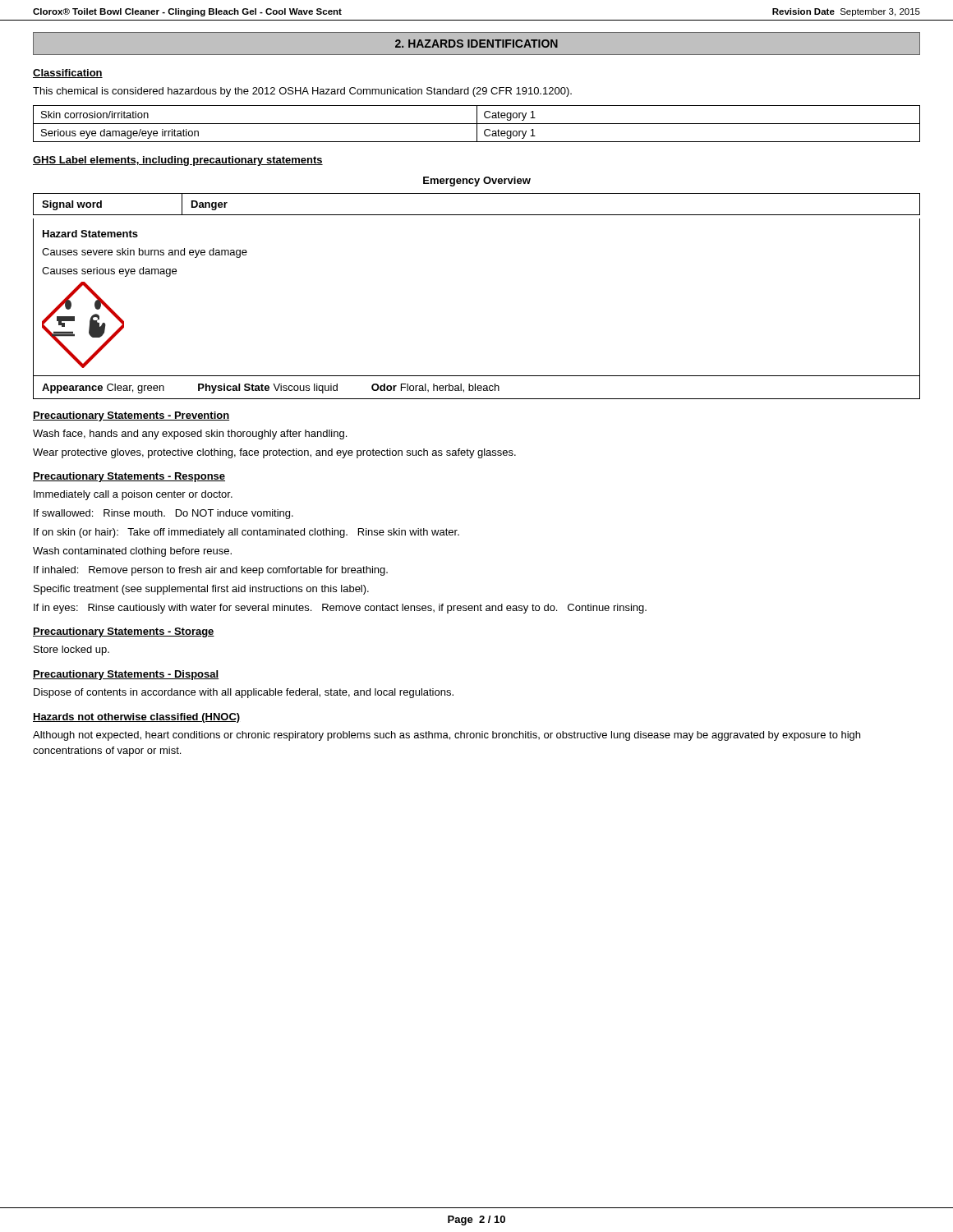Point to the block beginning "Dispose of contents in accordance with"
This screenshot has width=953, height=1232.
tap(244, 693)
